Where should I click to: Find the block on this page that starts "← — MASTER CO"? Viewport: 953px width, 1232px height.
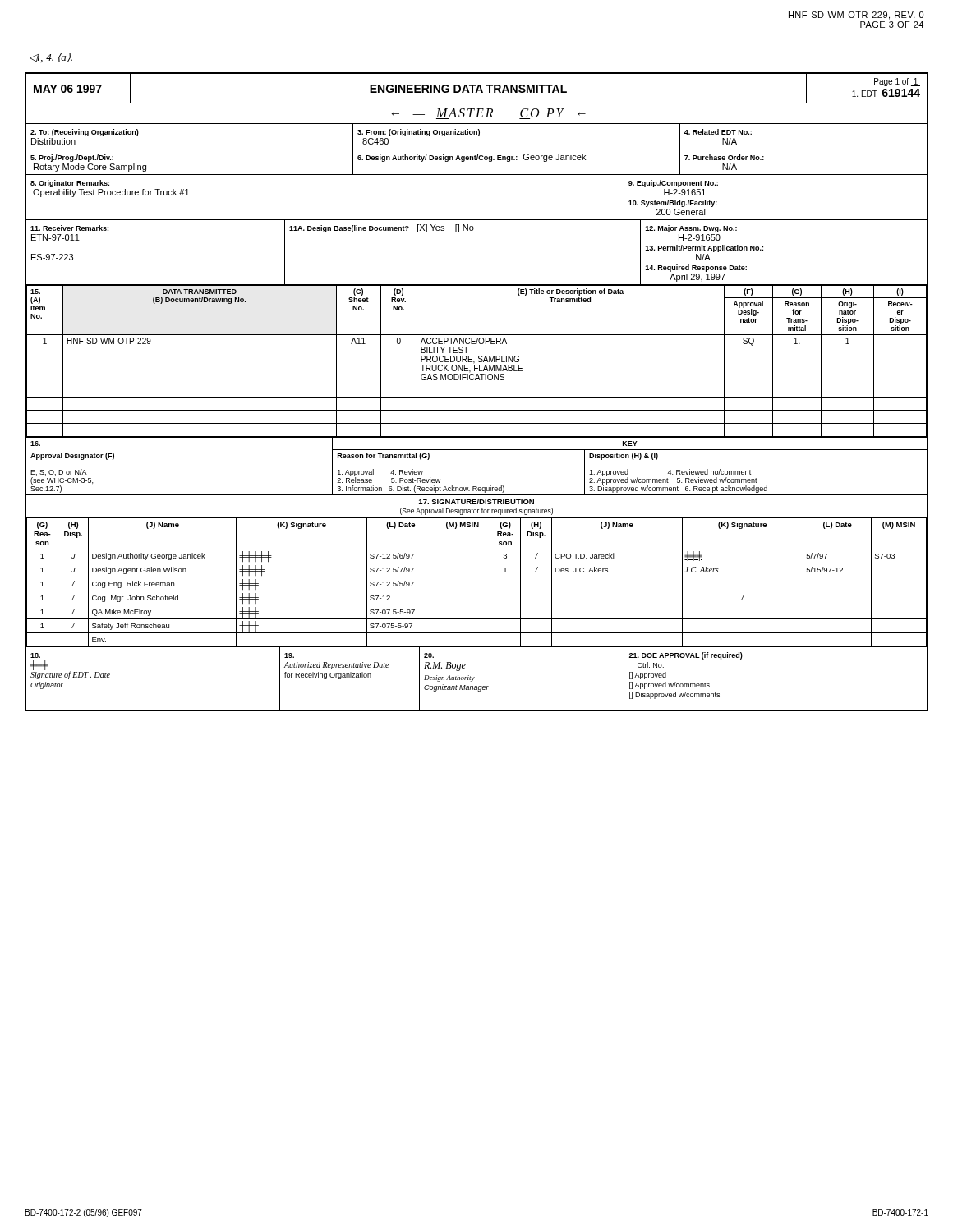pos(476,113)
